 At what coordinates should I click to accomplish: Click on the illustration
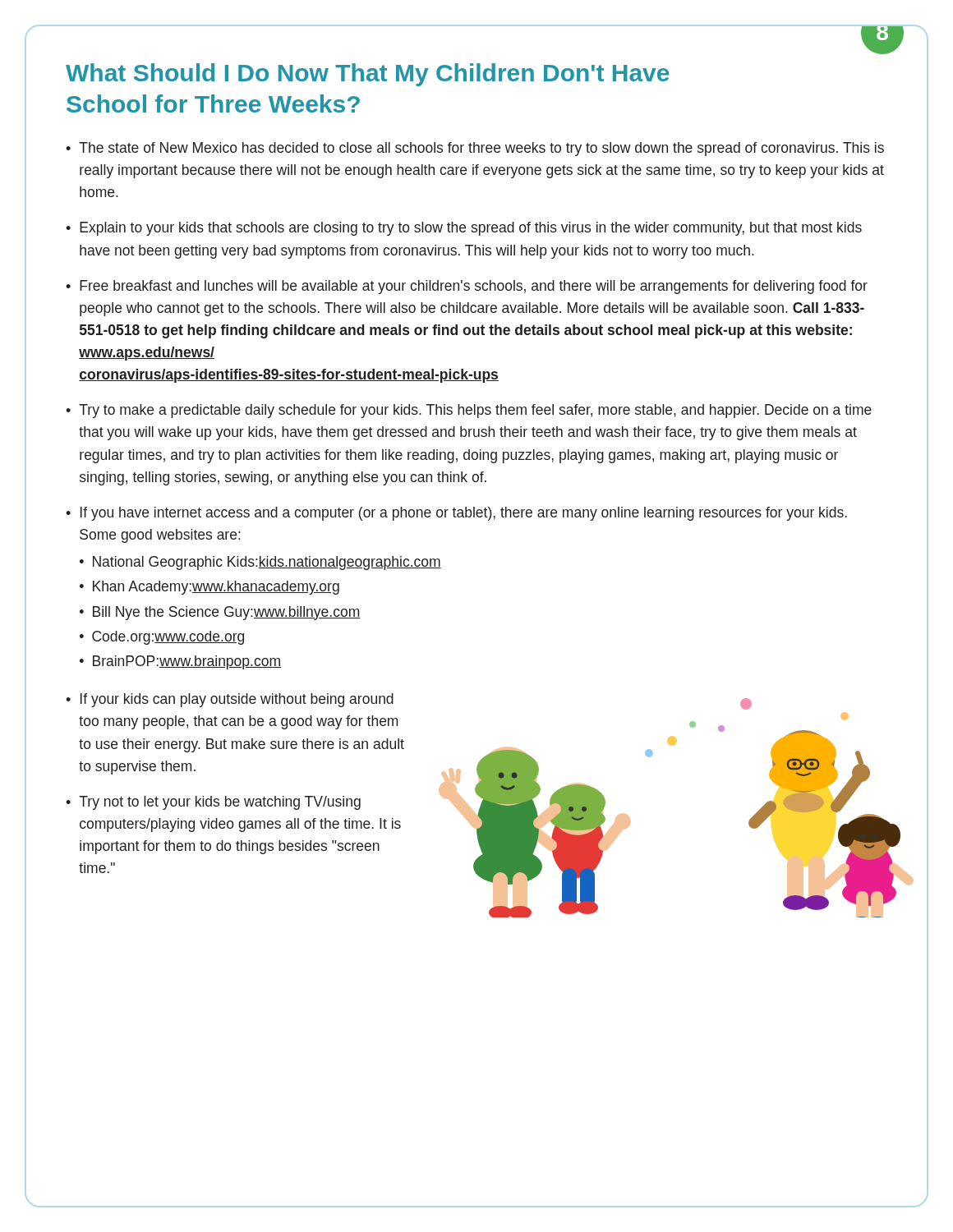point(664,753)
